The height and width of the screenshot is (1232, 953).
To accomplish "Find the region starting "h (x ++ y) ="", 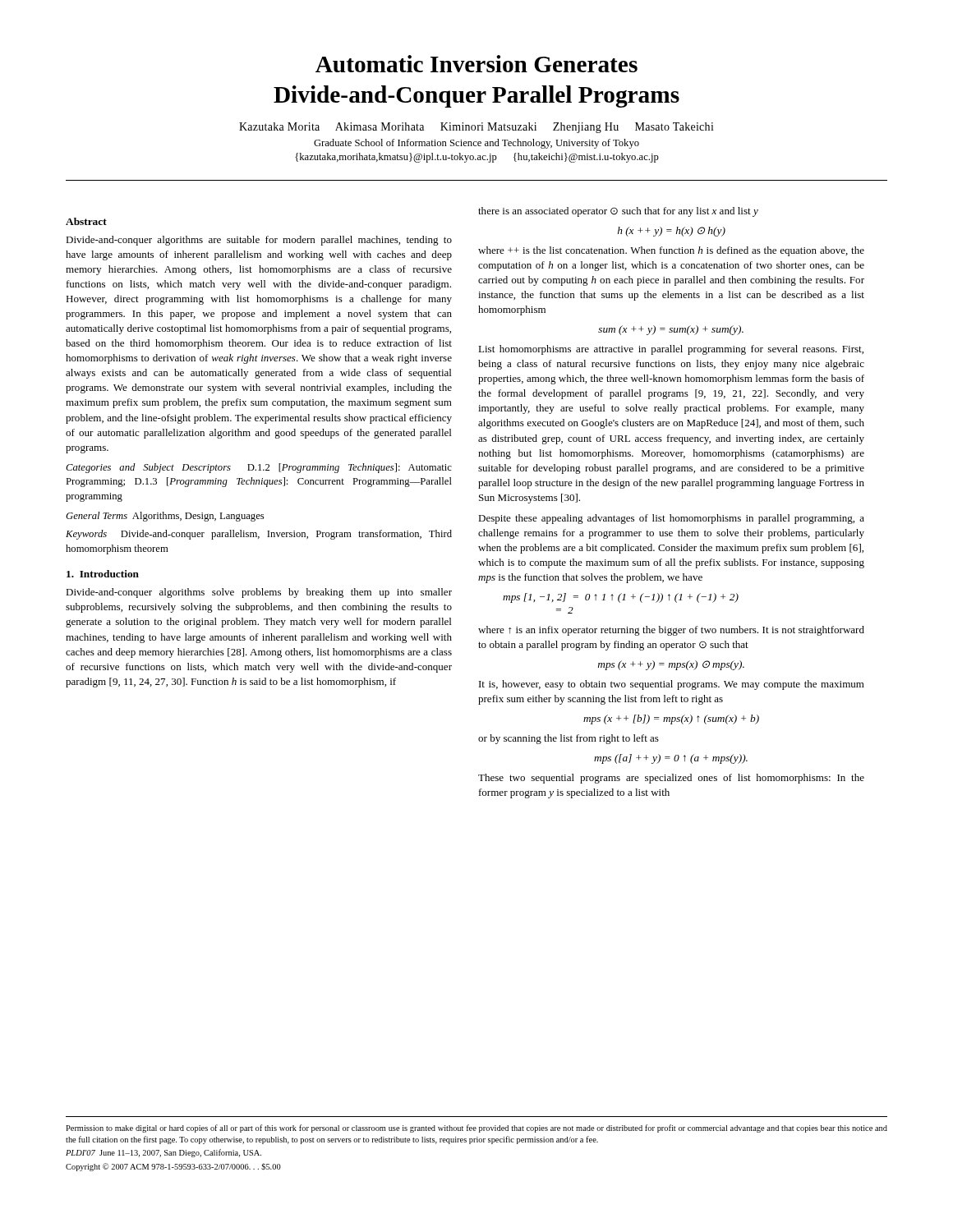I will click(671, 231).
